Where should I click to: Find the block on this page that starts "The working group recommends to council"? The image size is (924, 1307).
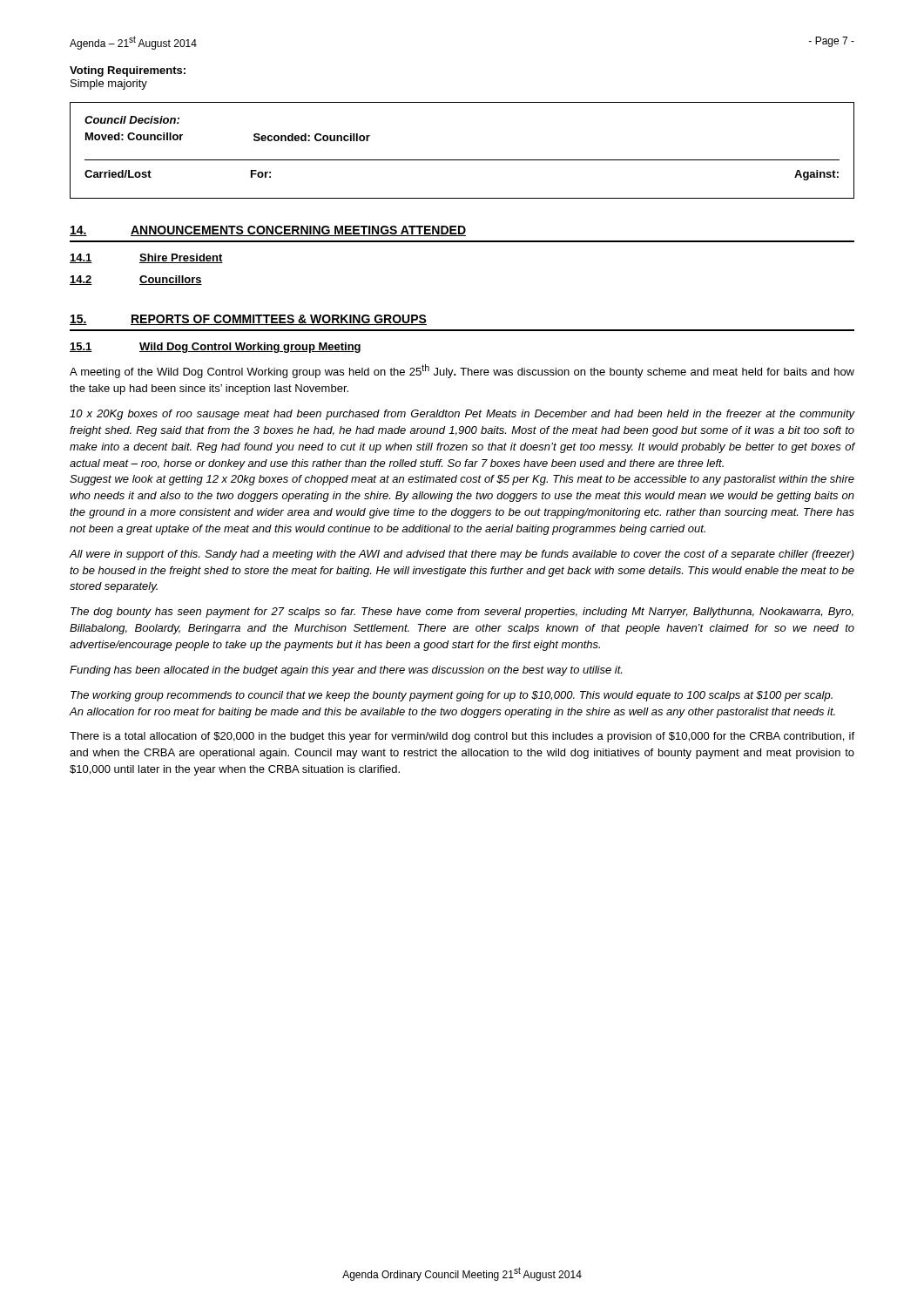click(x=453, y=703)
